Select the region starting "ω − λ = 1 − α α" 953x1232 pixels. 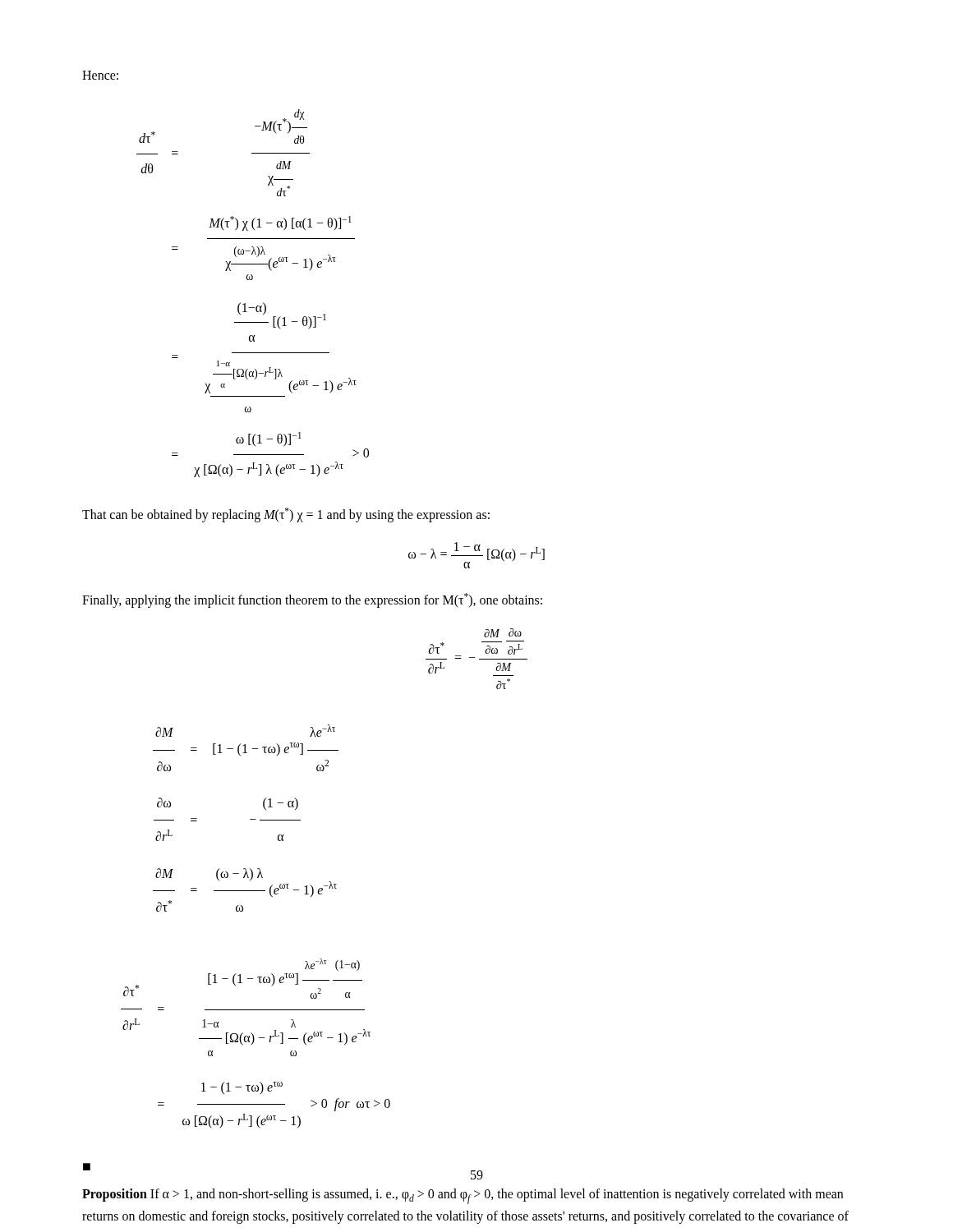(x=476, y=556)
